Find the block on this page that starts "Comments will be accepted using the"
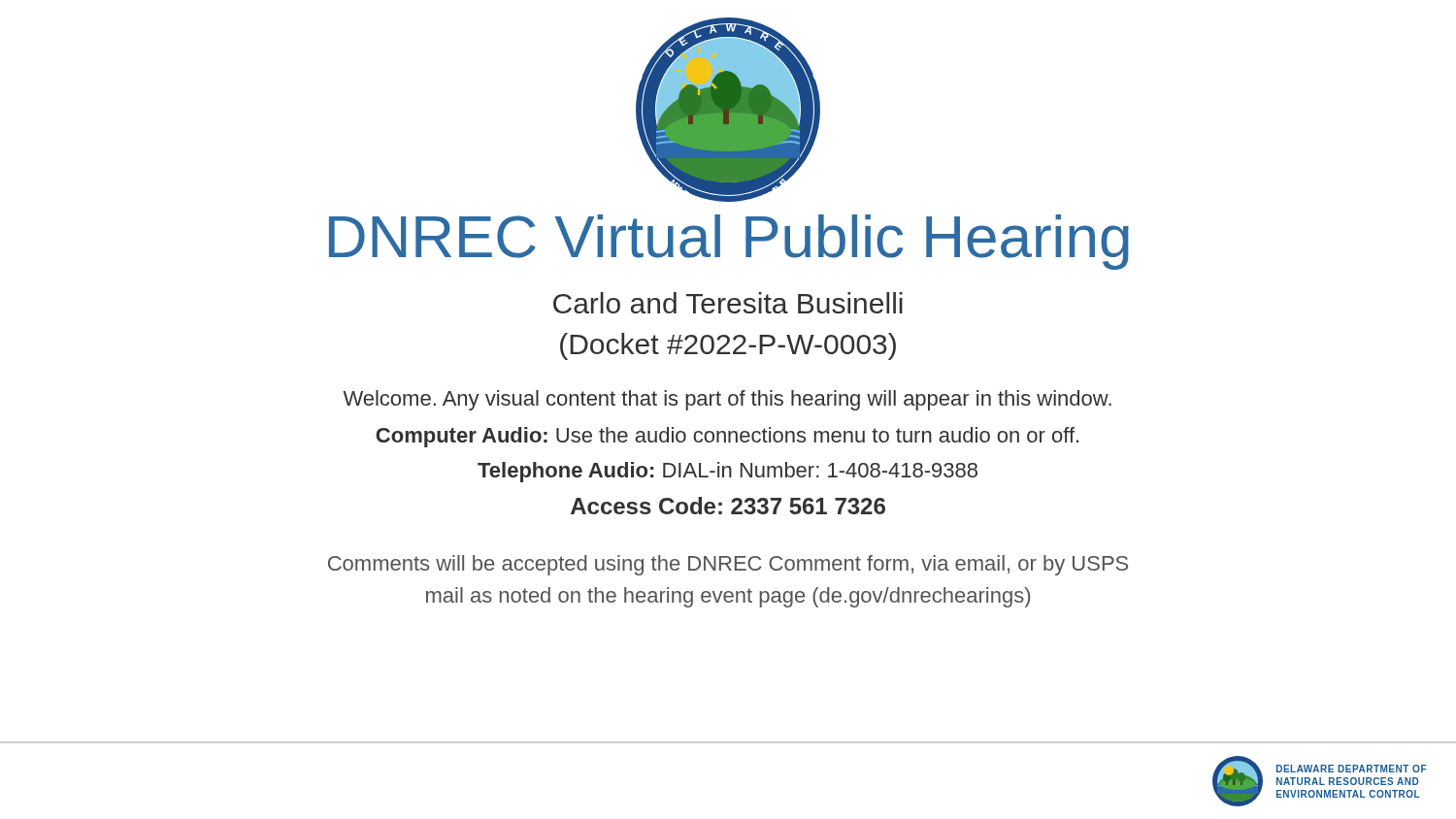Viewport: 1456px width, 819px height. pos(728,579)
